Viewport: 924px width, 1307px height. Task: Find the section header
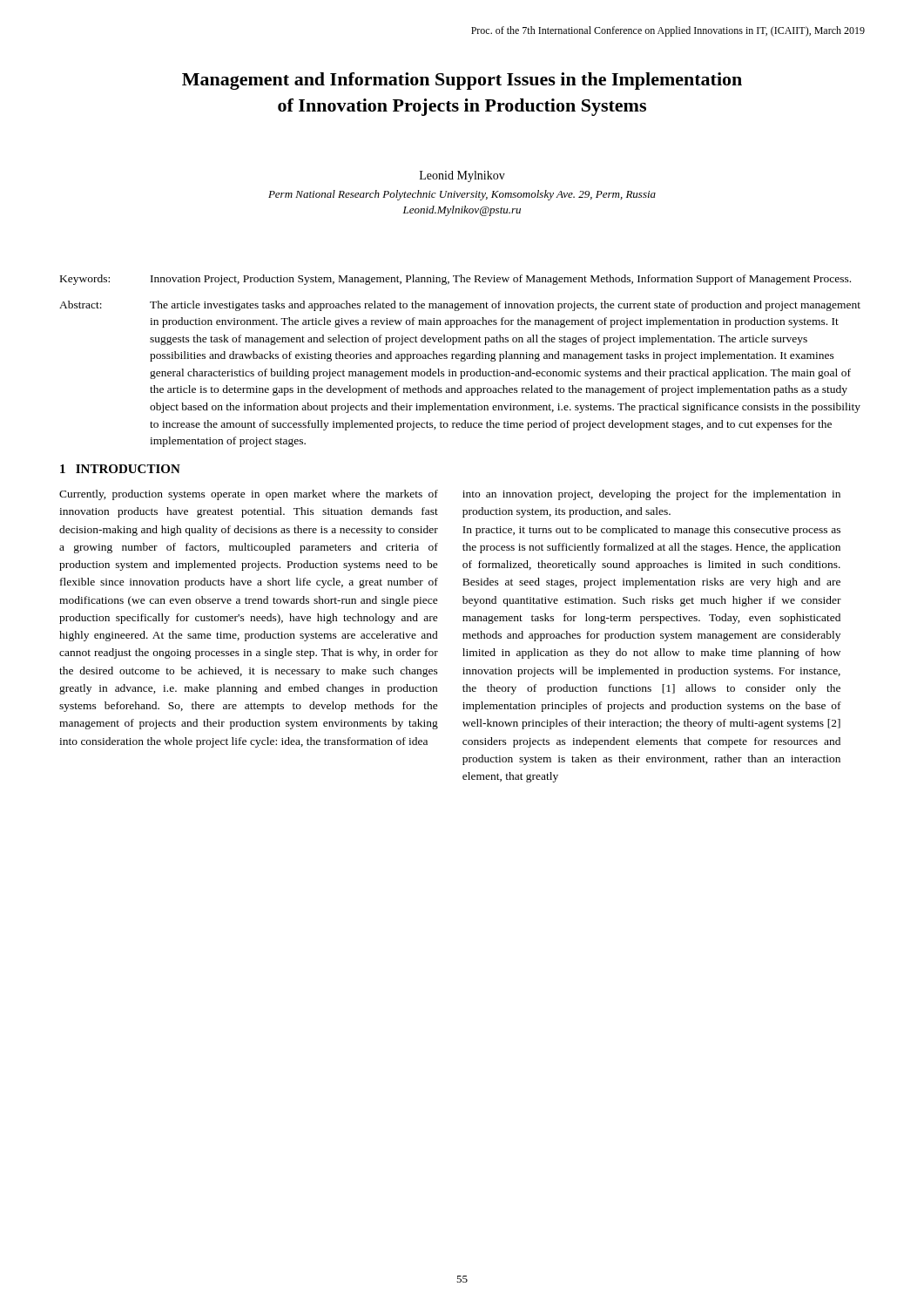tap(120, 469)
